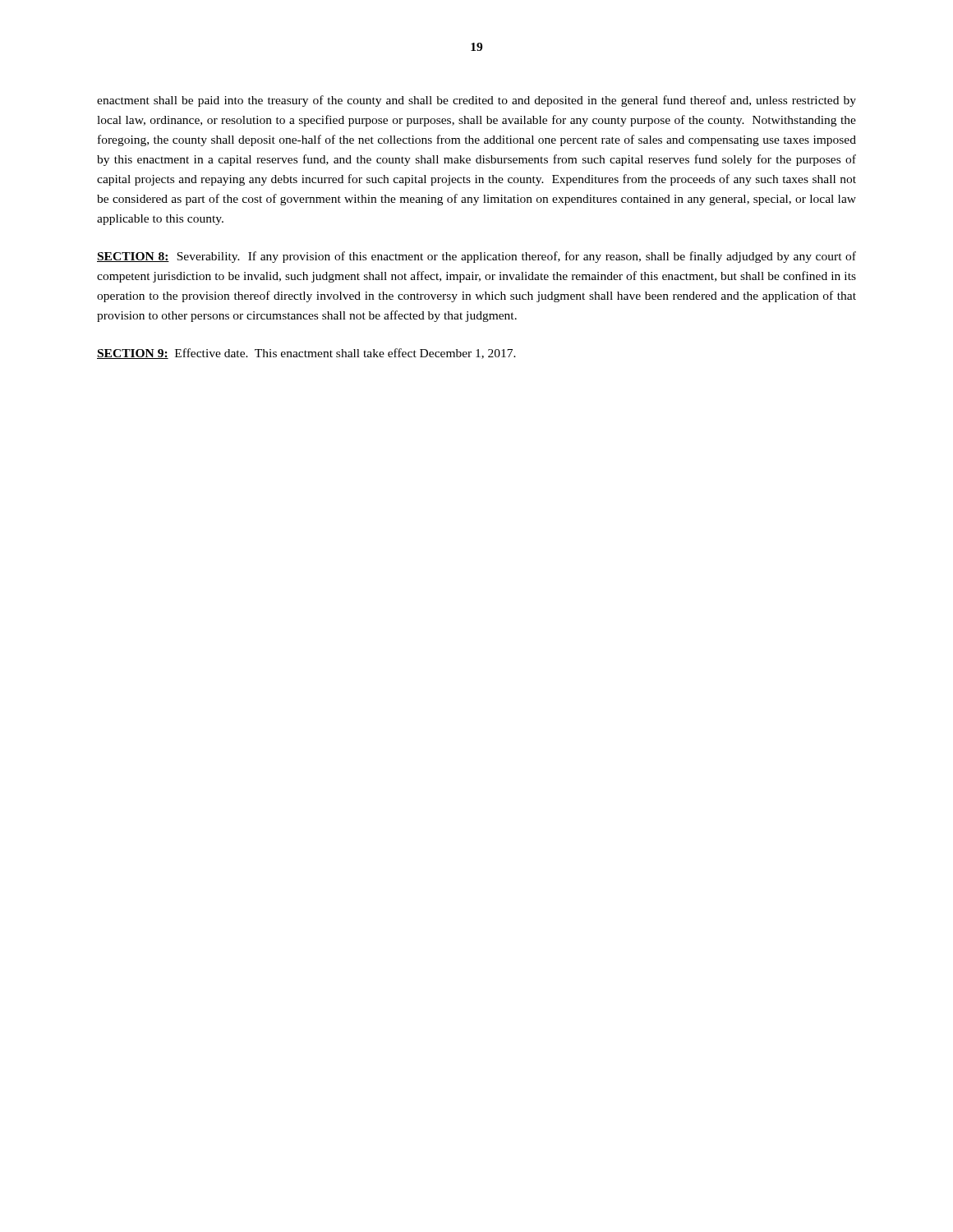Viewport: 953px width, 1232px height.
Task: Find the text block that reads "SECTION 9: Effective date. This"
Action: pyautogui.click(x=307, y=353)
